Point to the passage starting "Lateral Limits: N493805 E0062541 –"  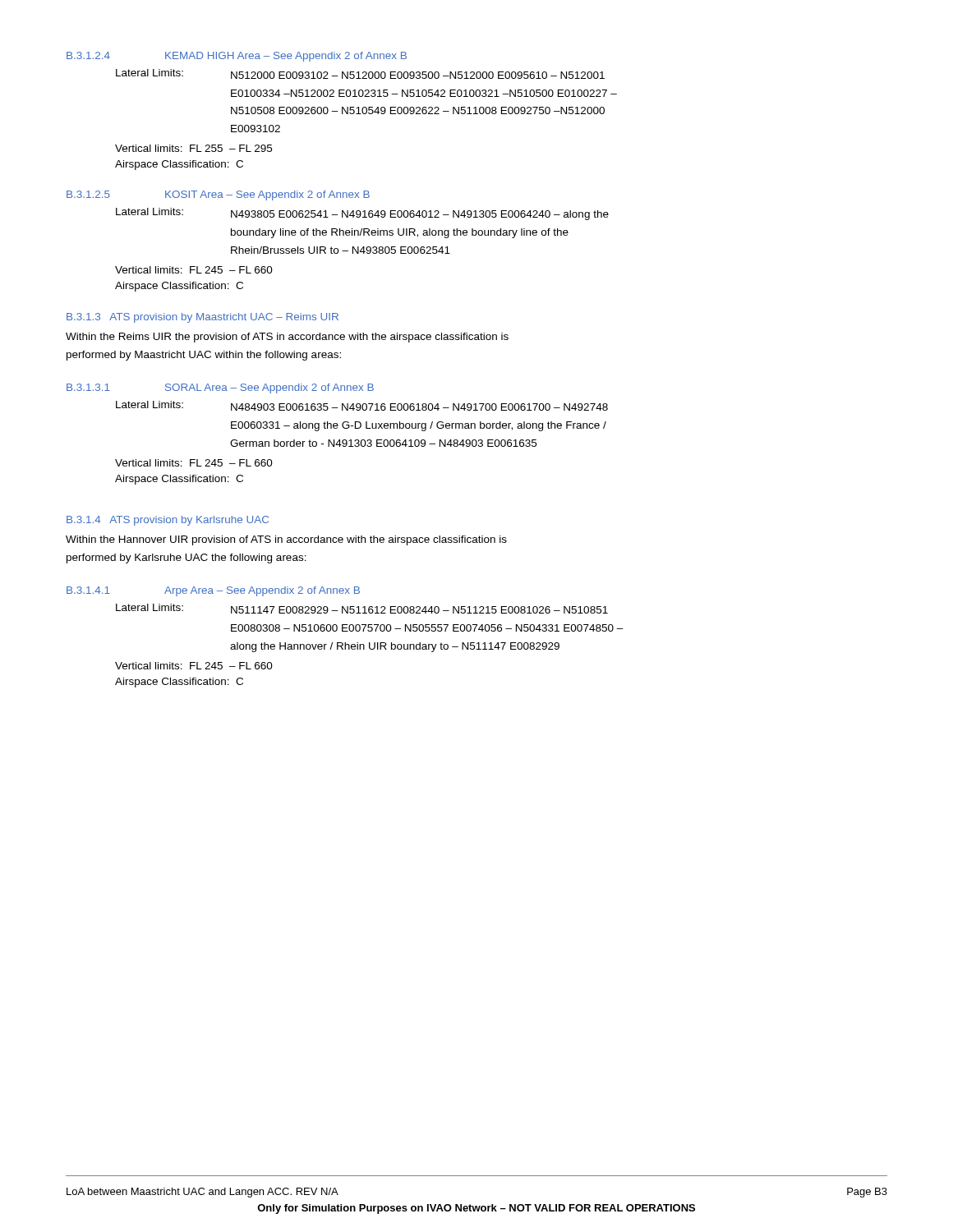[x=362, y=232]
